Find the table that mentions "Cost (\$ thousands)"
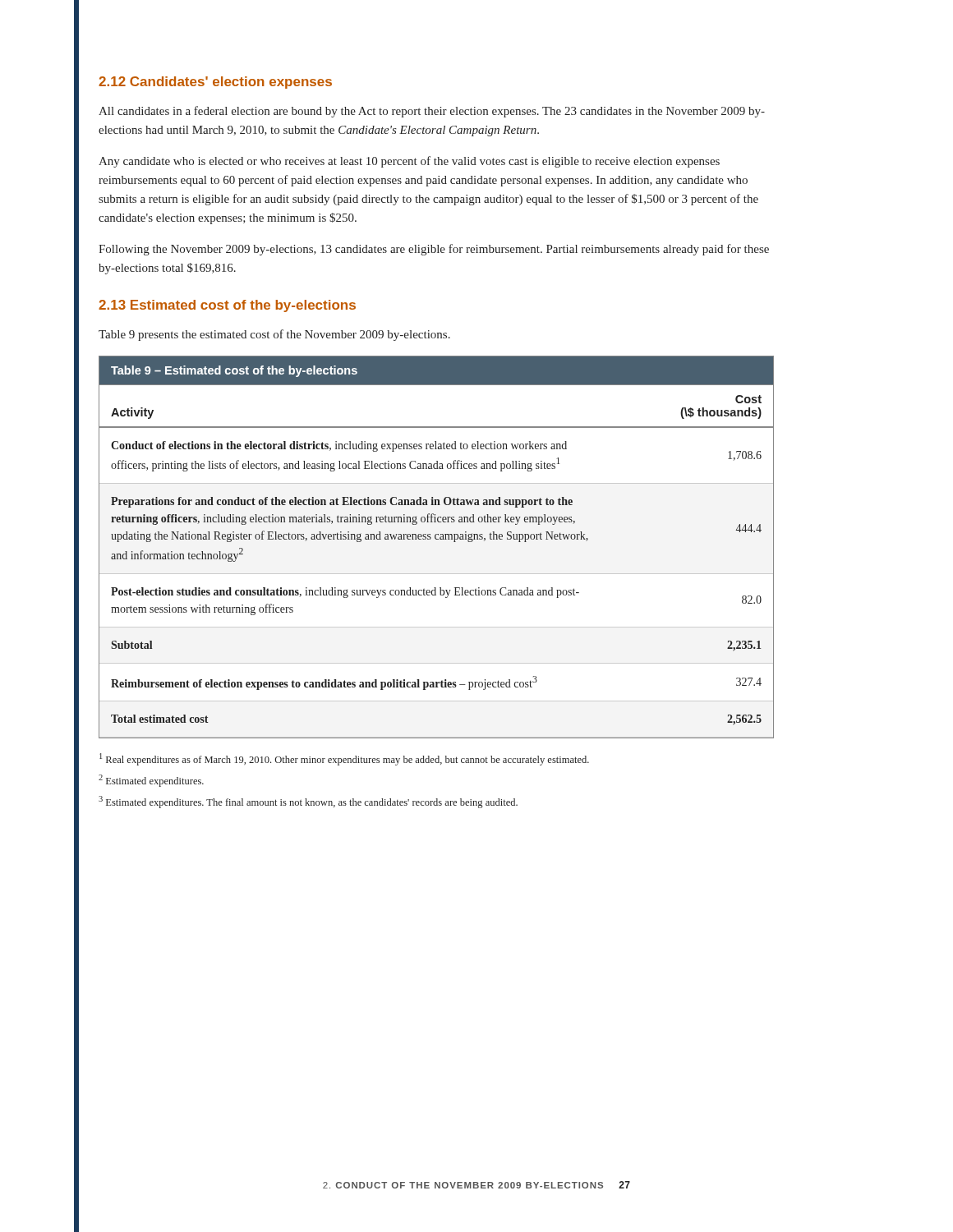 [x=435, y=547]
